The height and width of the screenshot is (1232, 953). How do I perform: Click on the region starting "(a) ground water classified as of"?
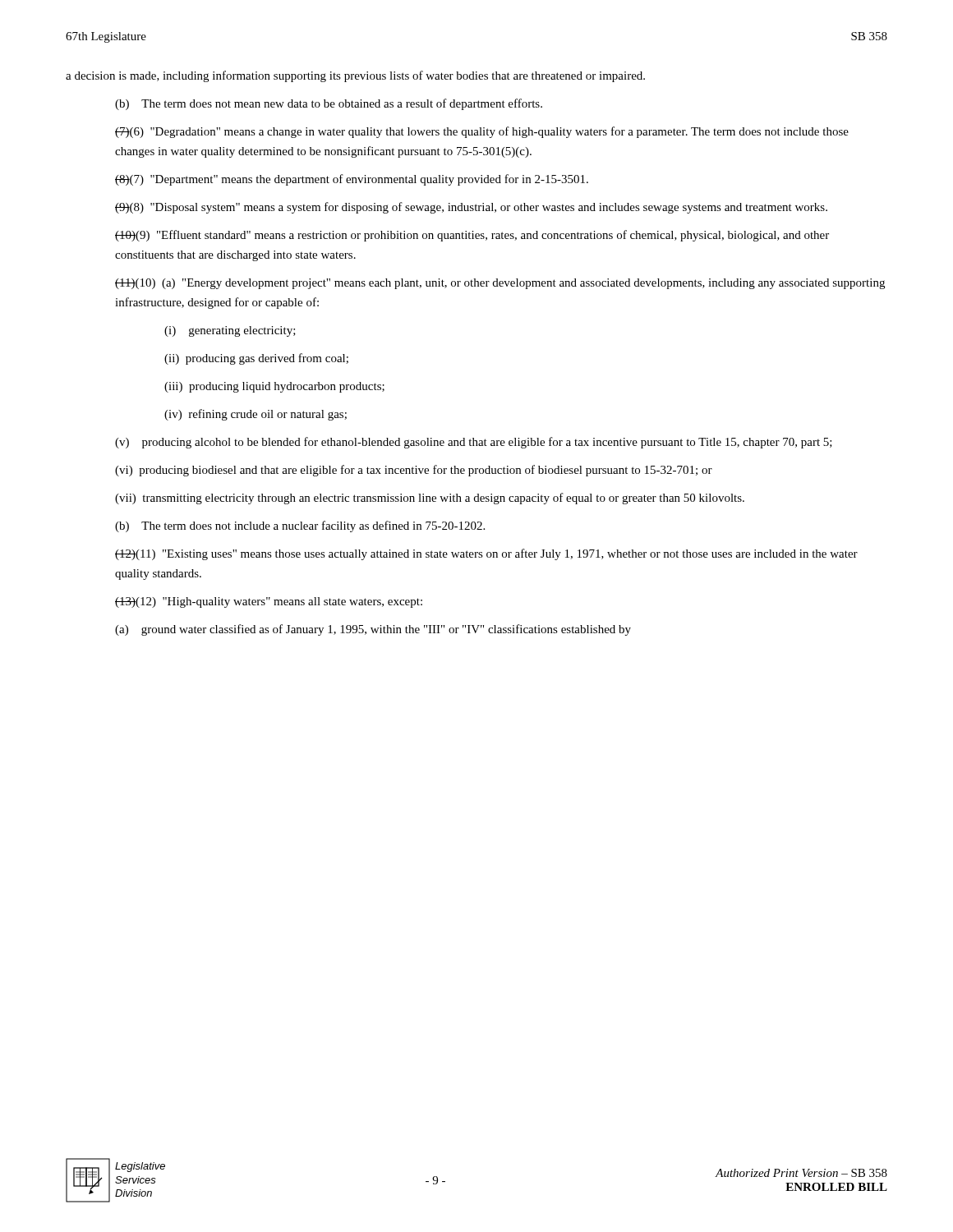click(x=373, y=629)
